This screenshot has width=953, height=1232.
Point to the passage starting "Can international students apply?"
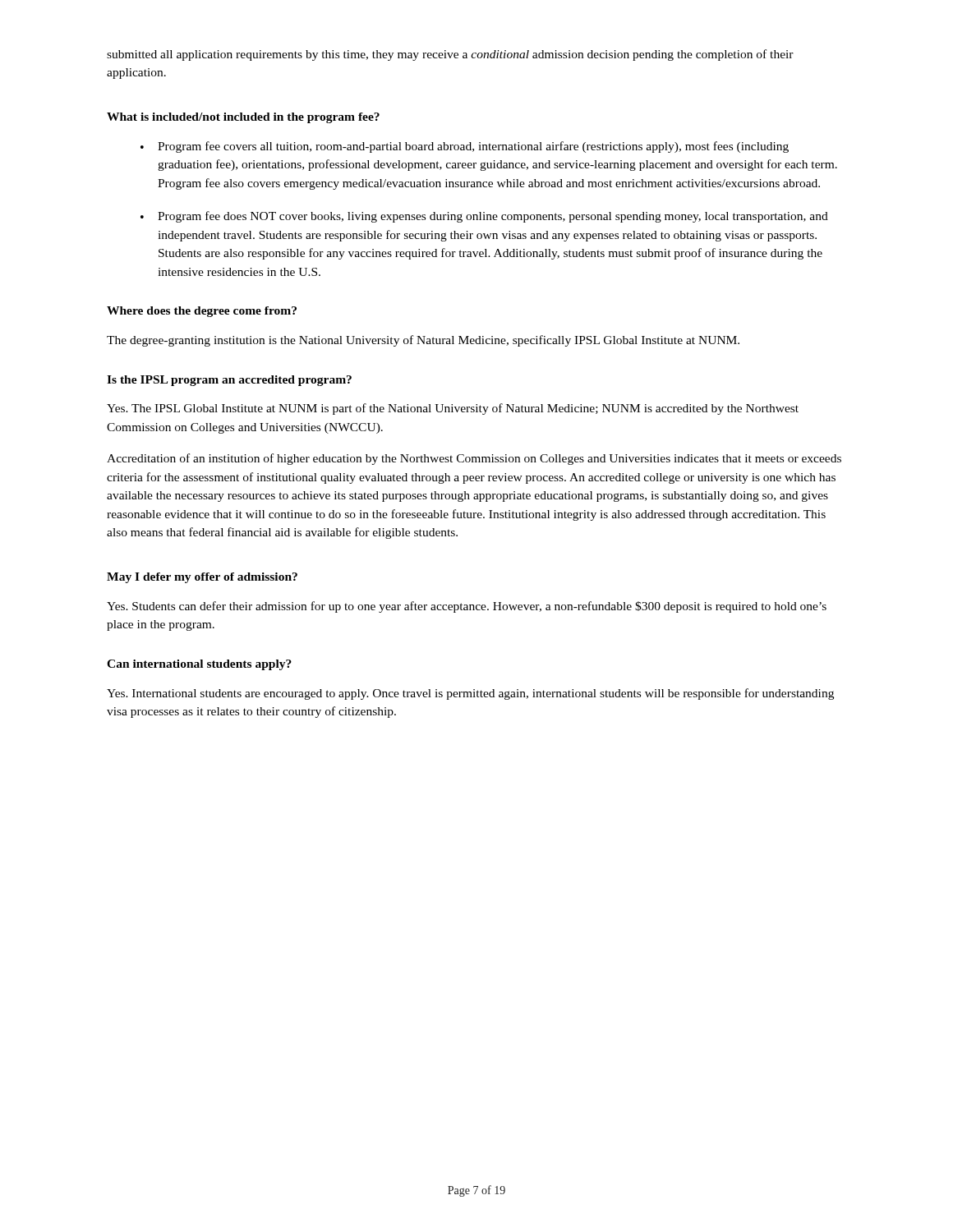[199, 663]
